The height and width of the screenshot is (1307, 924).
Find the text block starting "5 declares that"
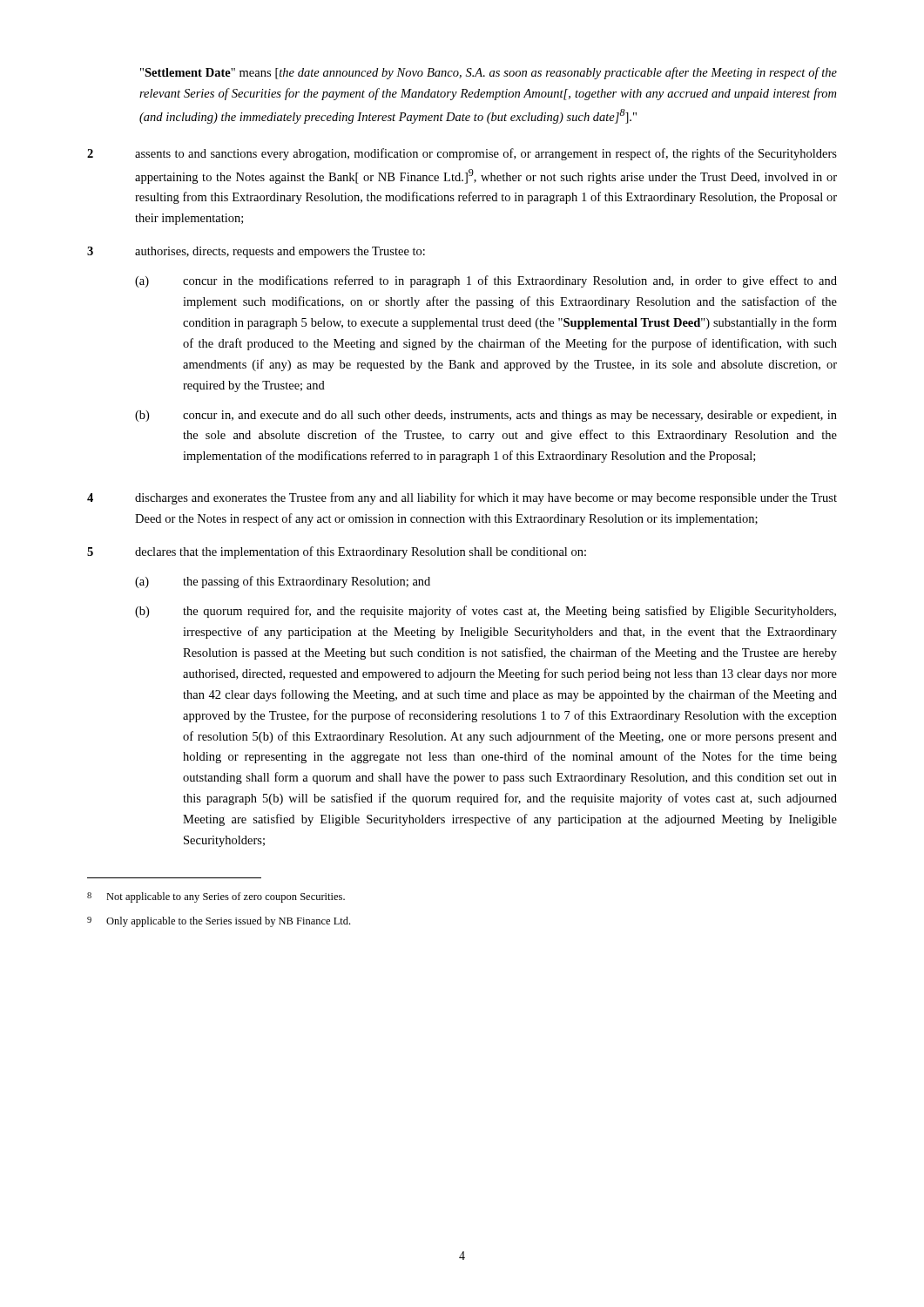462,701
